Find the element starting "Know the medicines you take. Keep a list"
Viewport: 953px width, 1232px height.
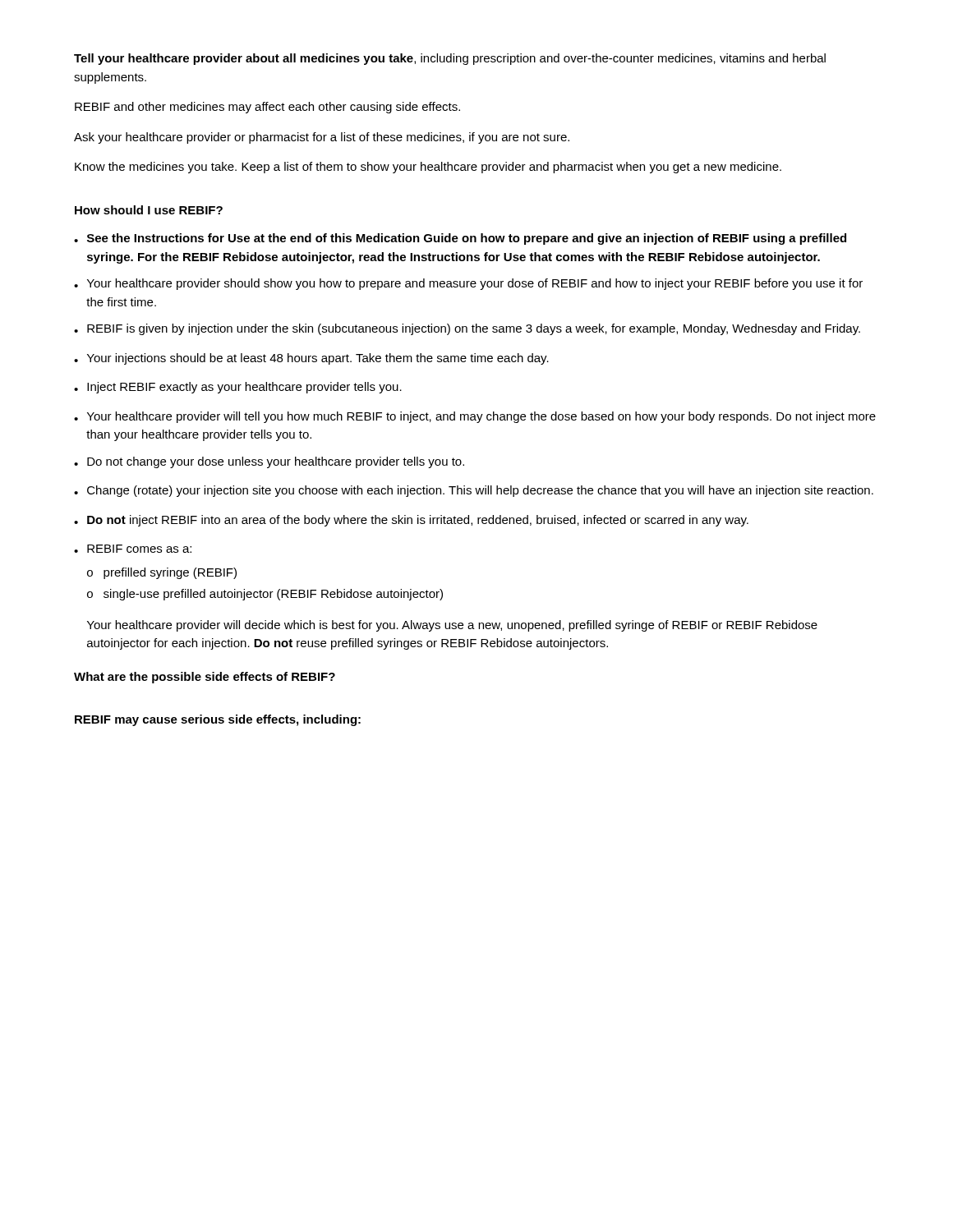[428, 166]
